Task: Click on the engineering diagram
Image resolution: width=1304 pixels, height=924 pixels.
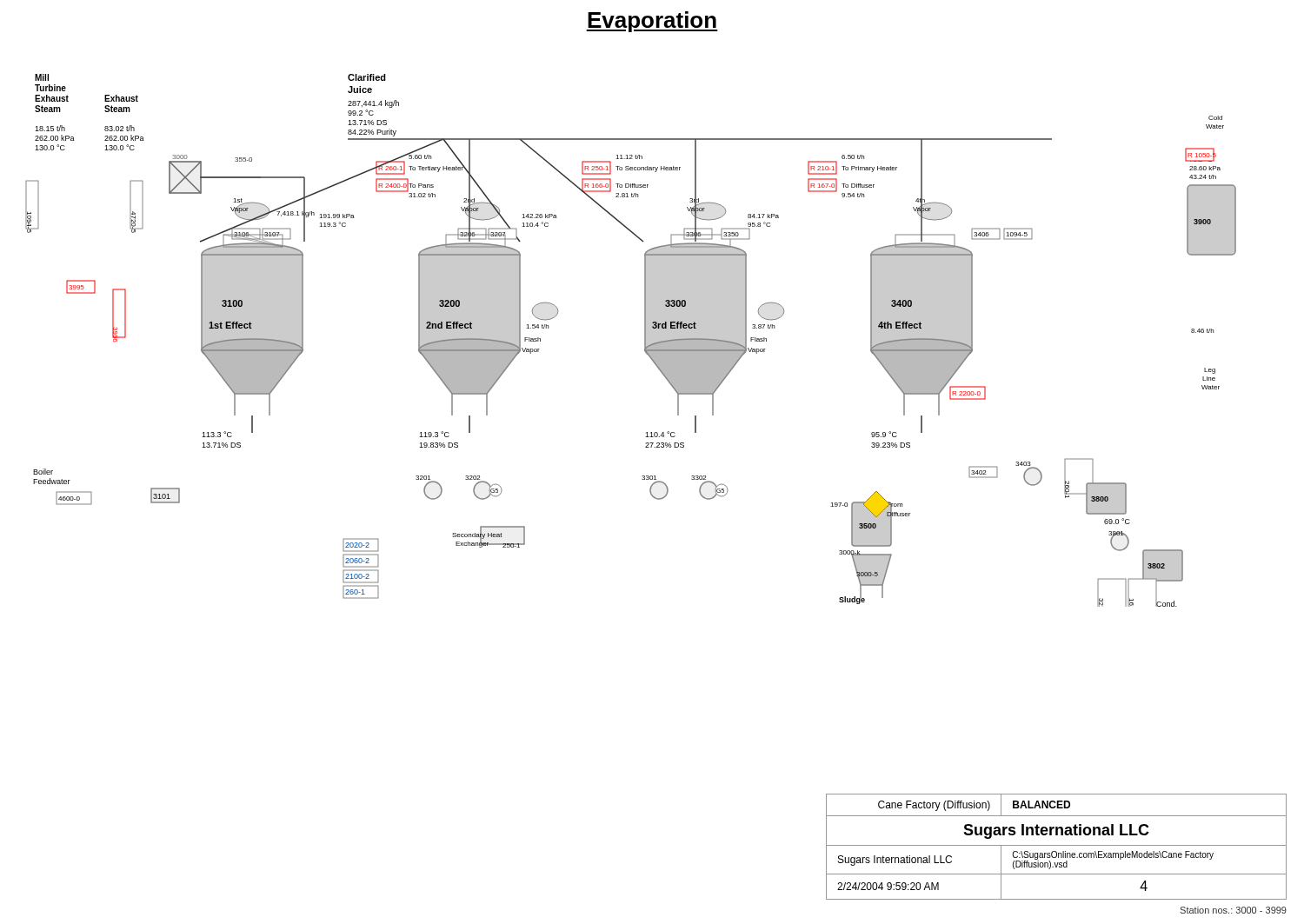Action: [x=652, y=320]
